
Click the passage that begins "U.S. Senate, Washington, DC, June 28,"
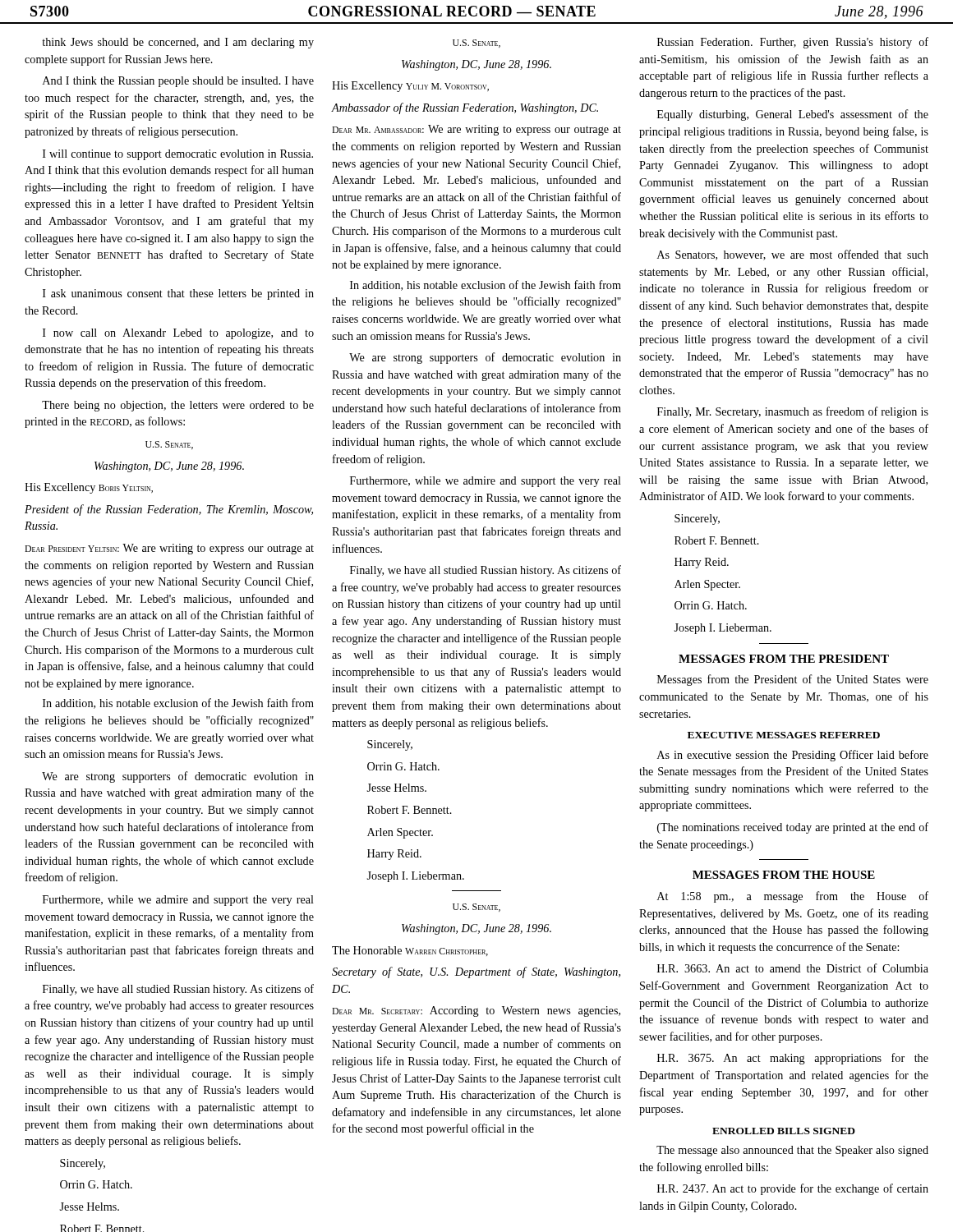[476, 586]
